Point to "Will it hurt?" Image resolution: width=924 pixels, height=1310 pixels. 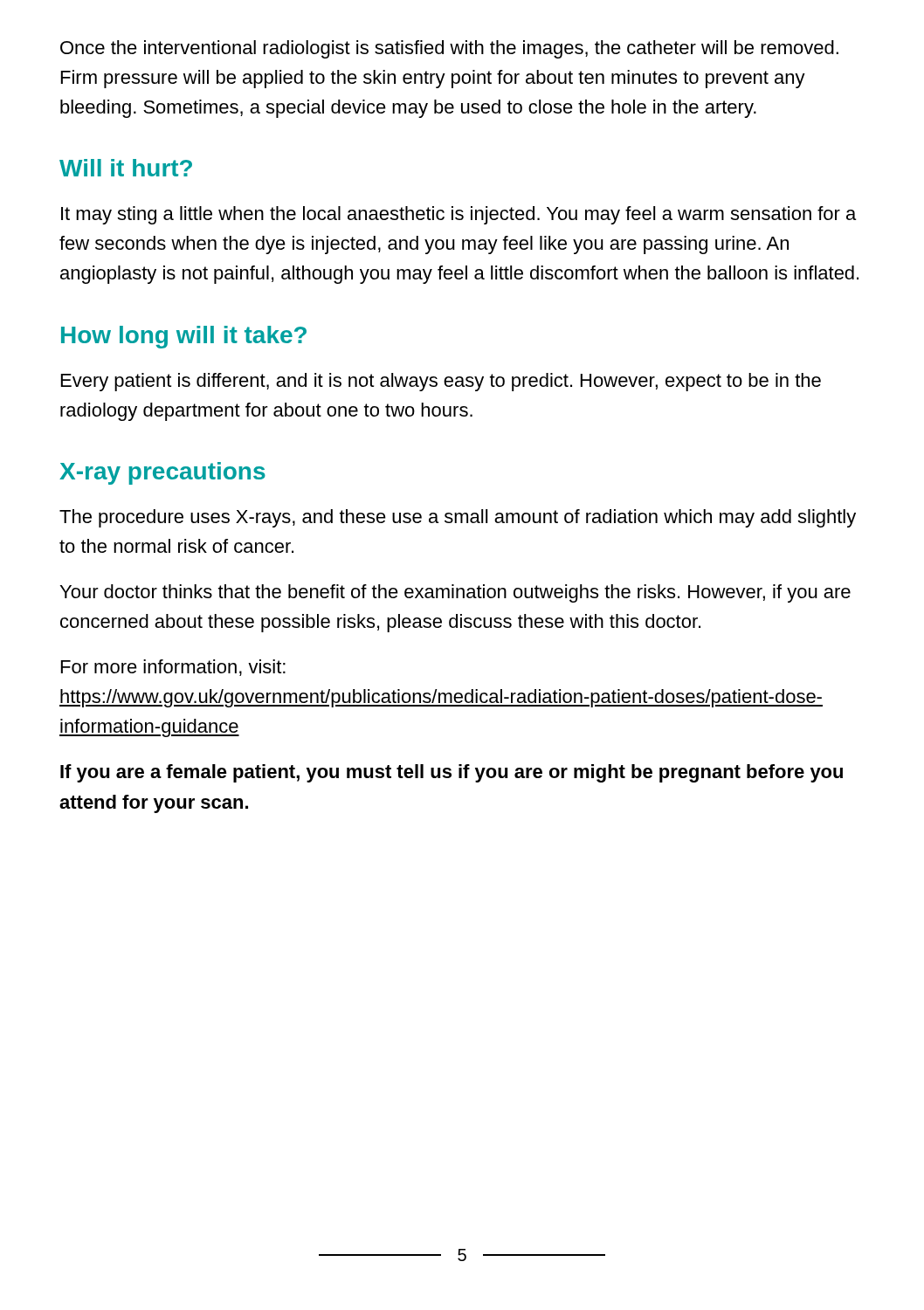(x=127, y=168)
